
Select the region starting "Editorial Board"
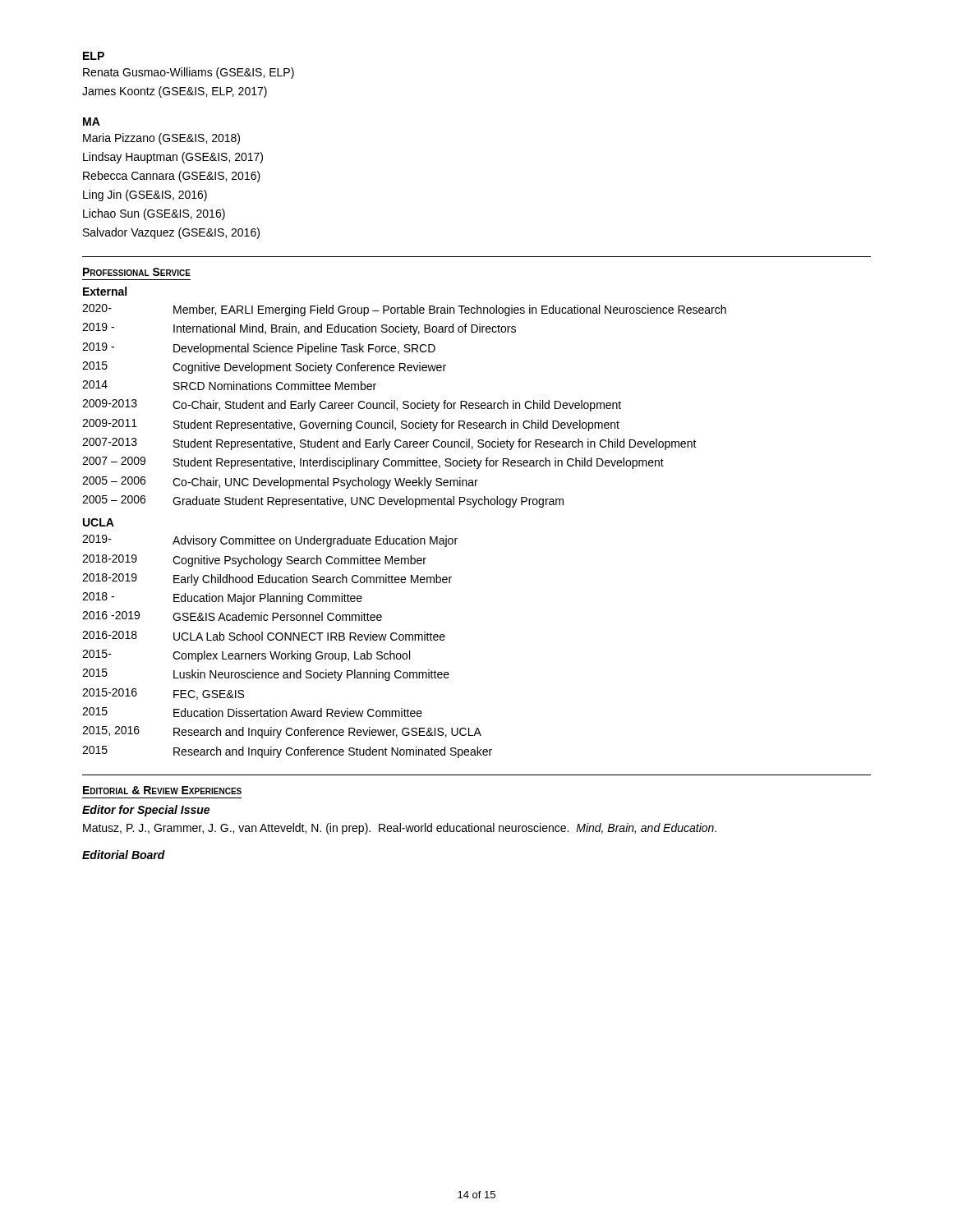tap(123, 855)
